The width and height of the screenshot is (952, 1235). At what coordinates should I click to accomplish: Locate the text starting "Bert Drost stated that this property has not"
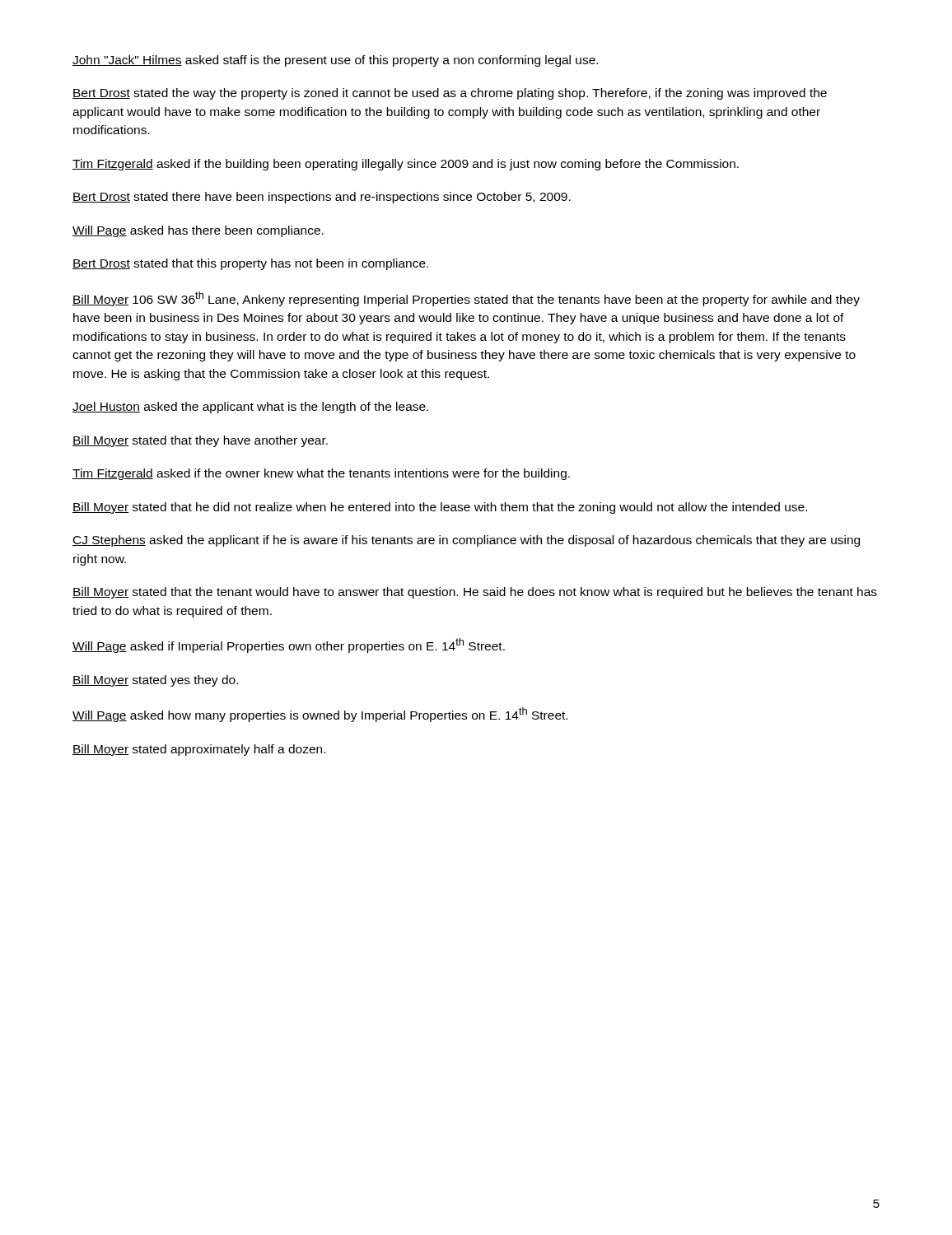click(251, 263)
